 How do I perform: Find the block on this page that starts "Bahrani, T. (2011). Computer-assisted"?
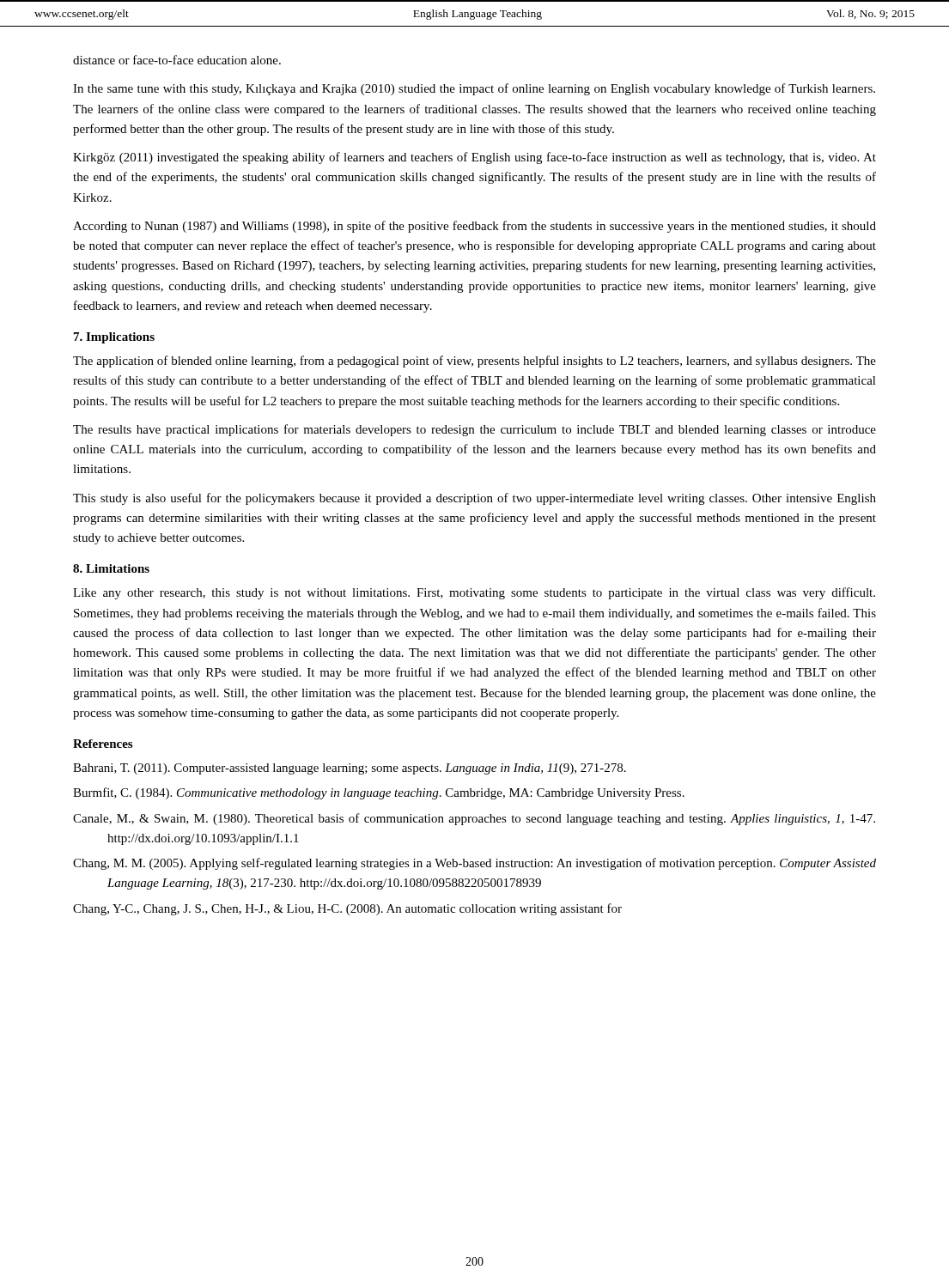[350, 768]
